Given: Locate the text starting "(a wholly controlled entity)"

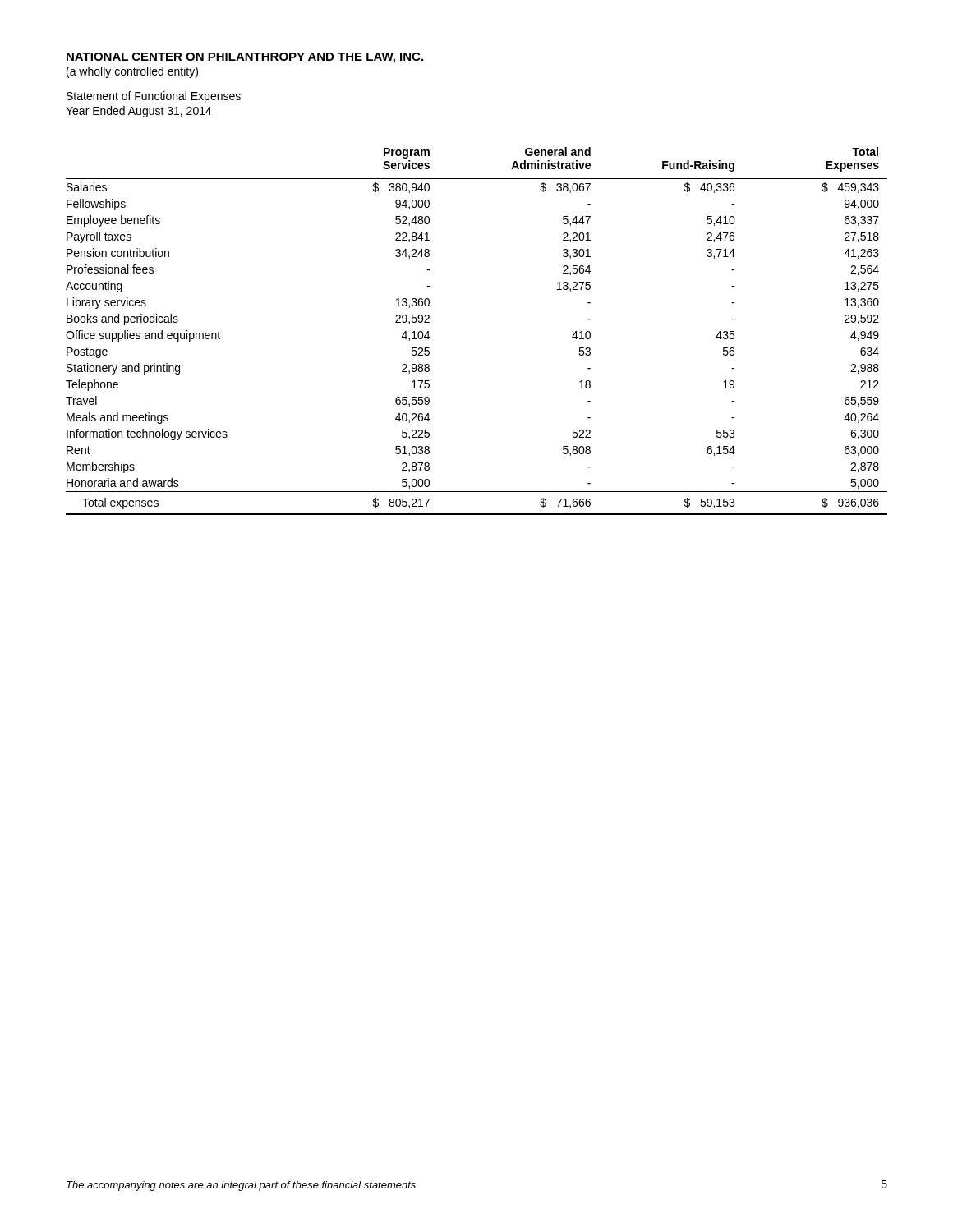Looking at the screenshot, I should click(x=132, y=71).
